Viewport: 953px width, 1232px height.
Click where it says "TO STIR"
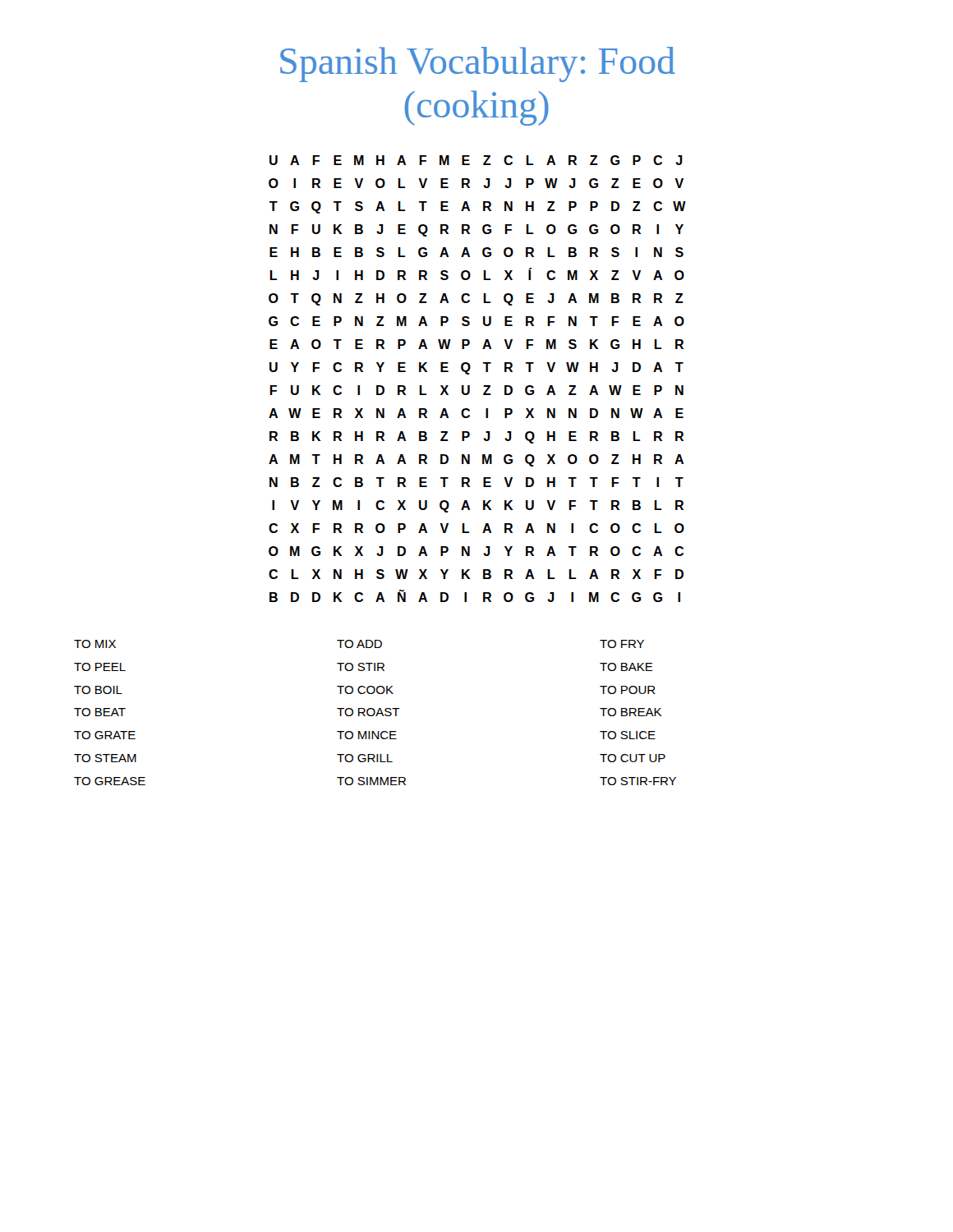[x=361, y=666]
